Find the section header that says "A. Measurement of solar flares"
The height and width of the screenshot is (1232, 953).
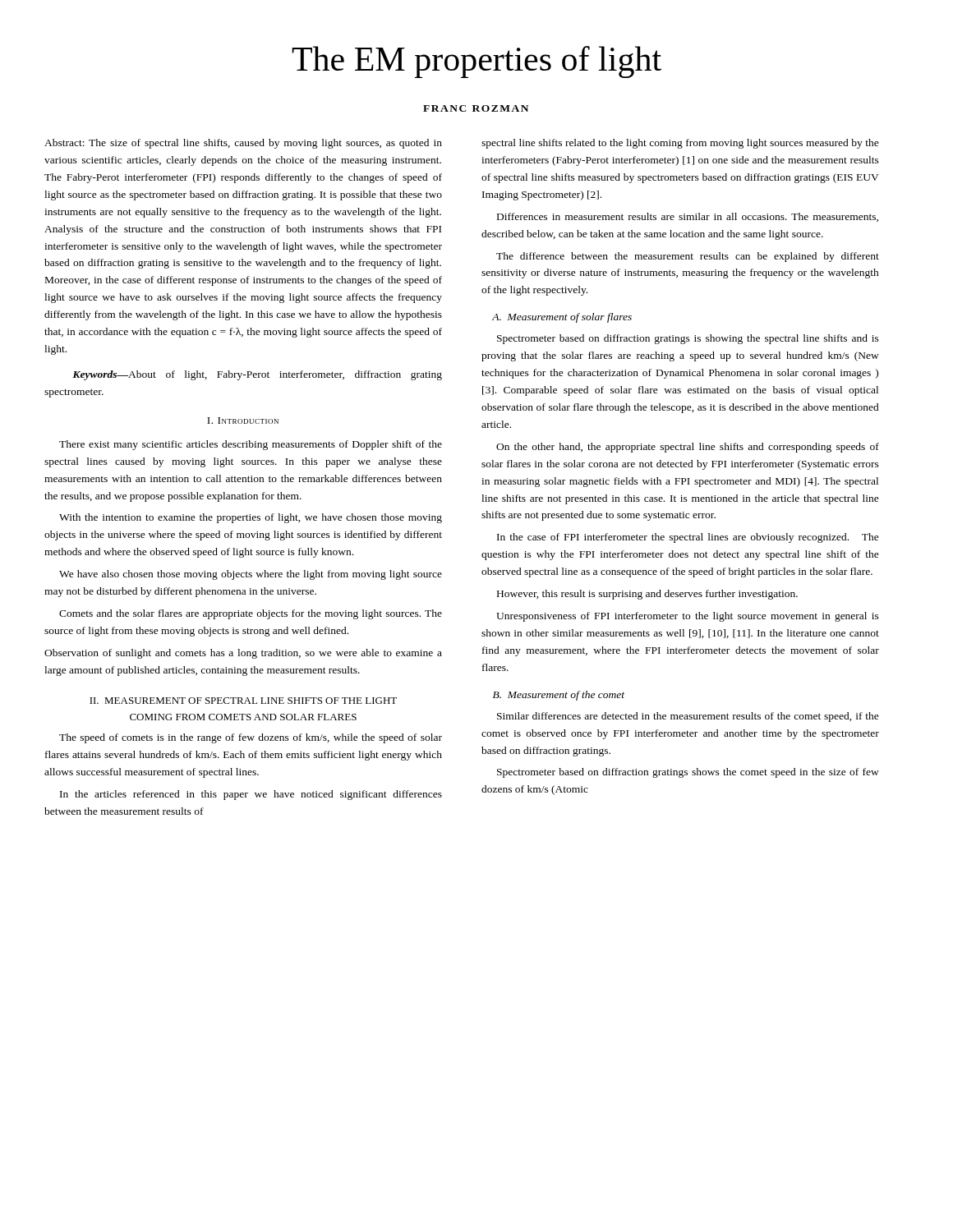[x=557, y=317]
